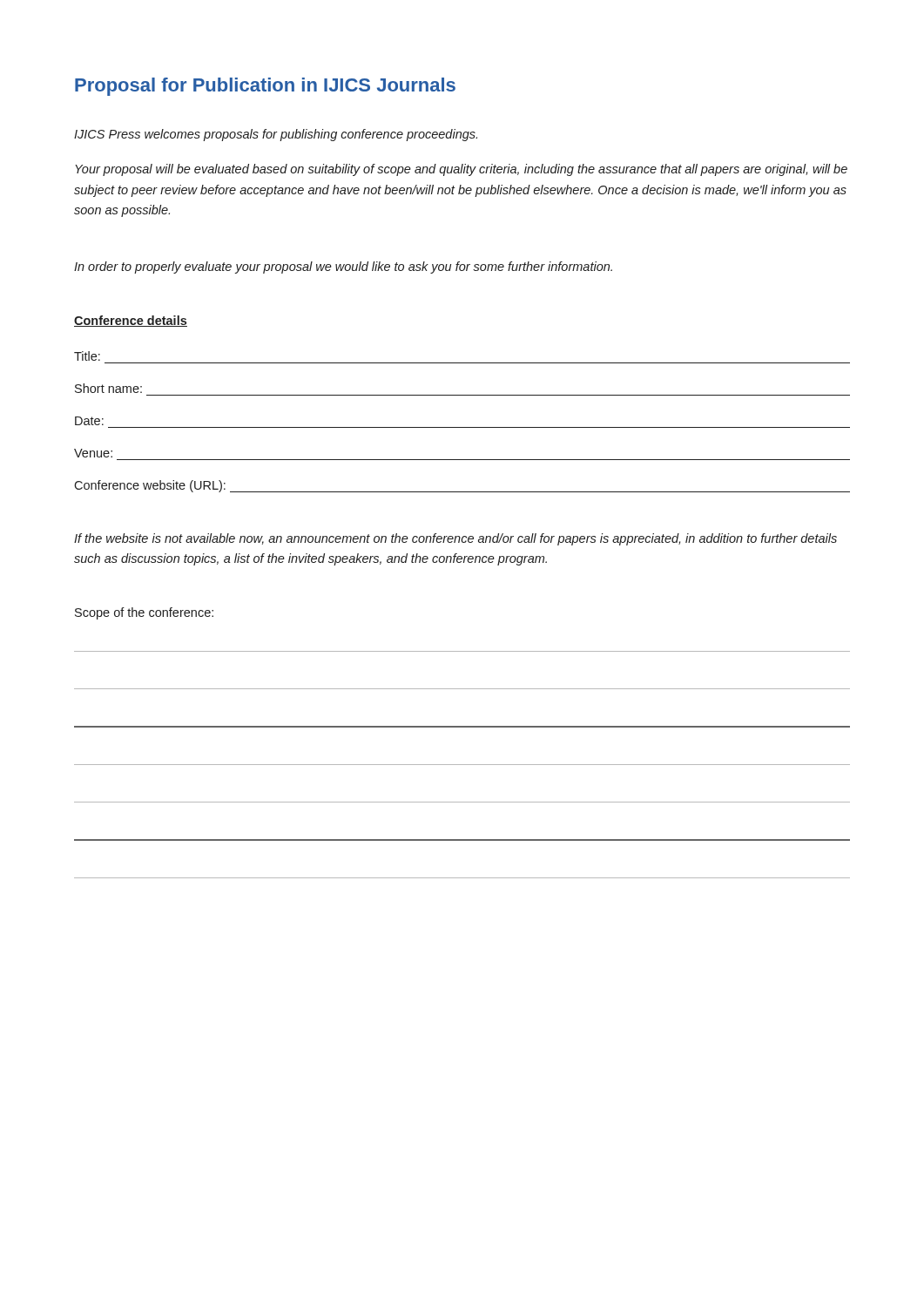Locate the text block starting "Your proposal will"
This screenshot has width=924, height=1307.
461,190
